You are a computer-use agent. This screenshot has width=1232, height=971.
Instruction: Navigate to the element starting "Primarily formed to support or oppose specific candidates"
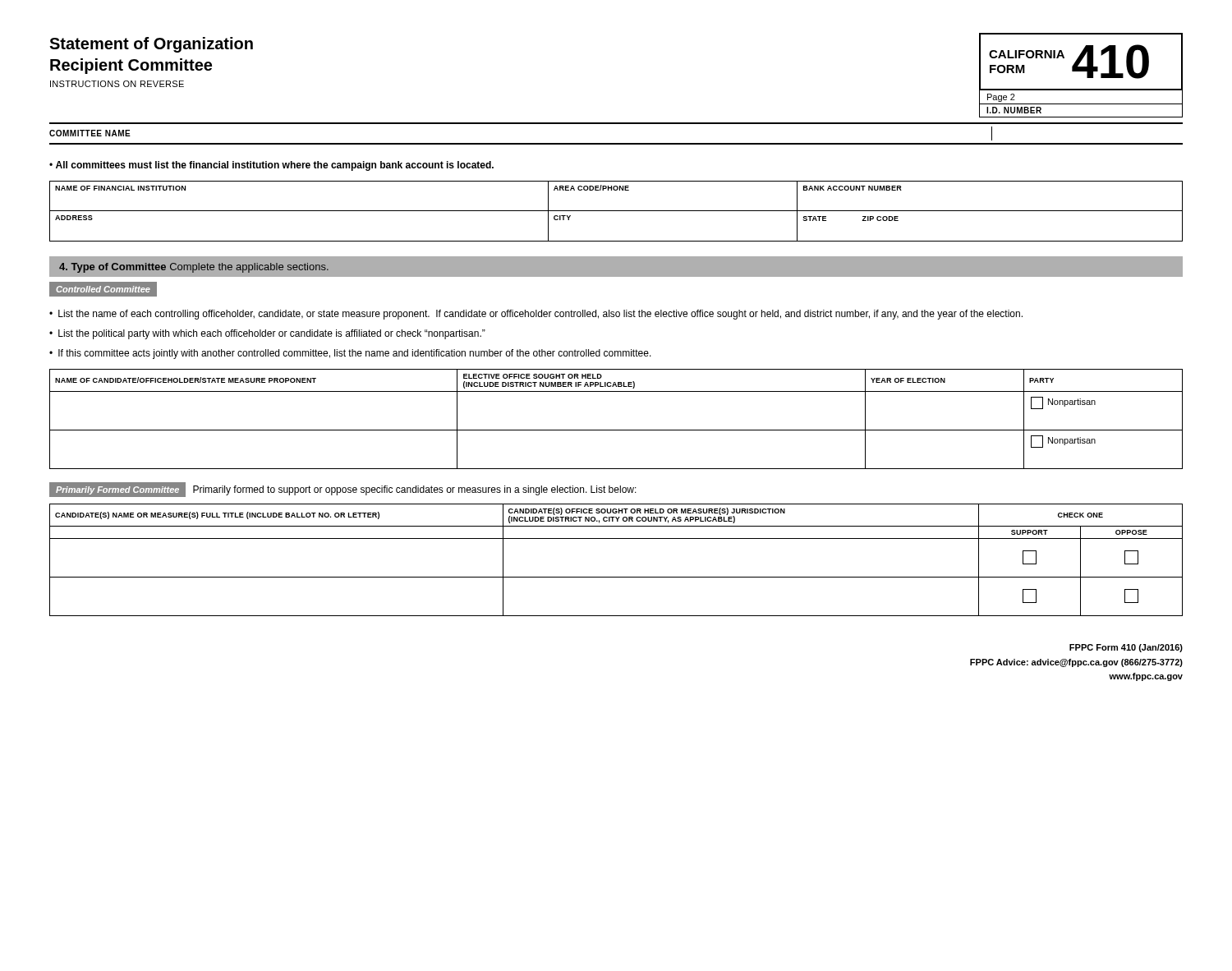[415, 490]
